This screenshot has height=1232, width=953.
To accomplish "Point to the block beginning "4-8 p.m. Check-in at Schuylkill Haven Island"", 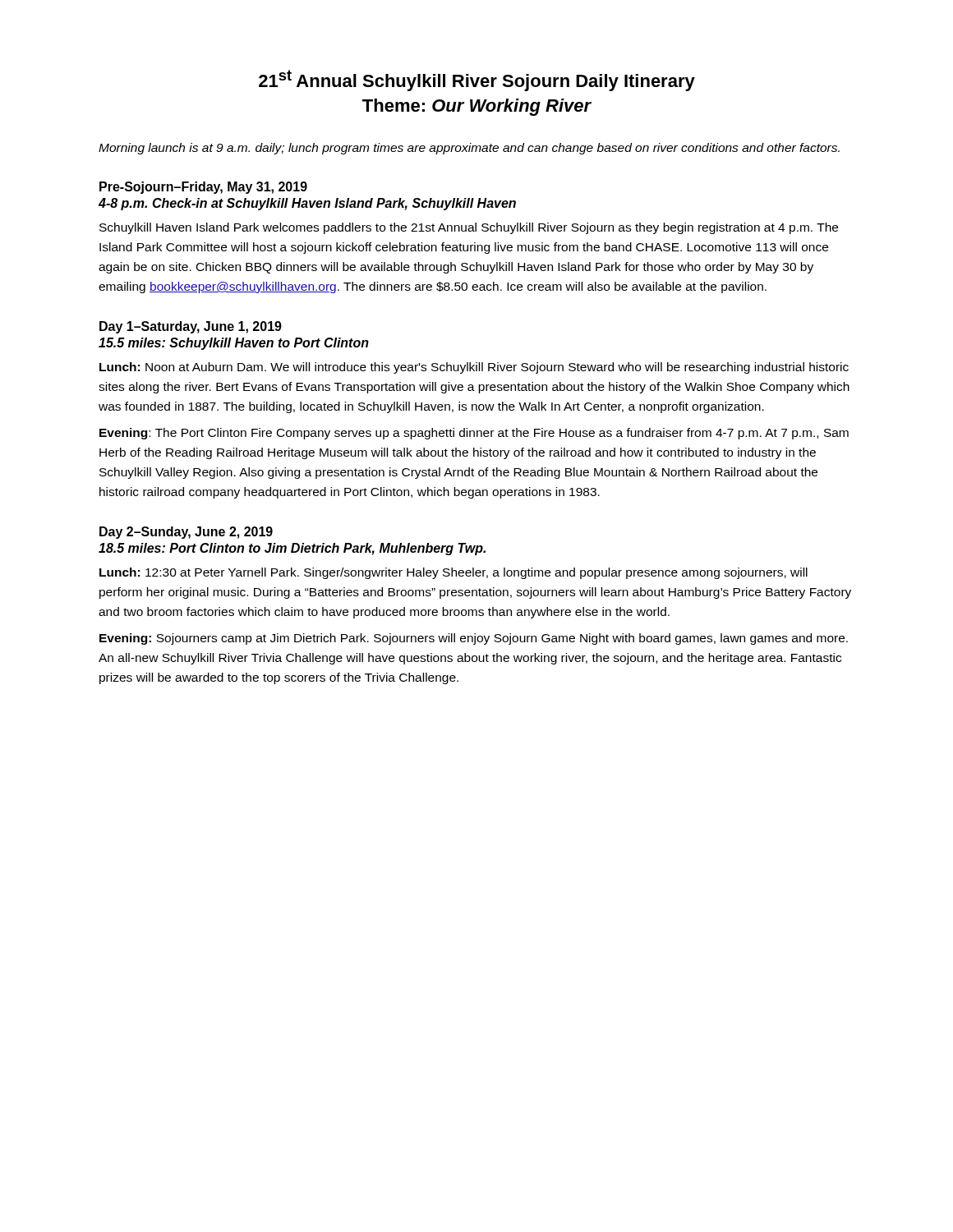I will point(476,246).
